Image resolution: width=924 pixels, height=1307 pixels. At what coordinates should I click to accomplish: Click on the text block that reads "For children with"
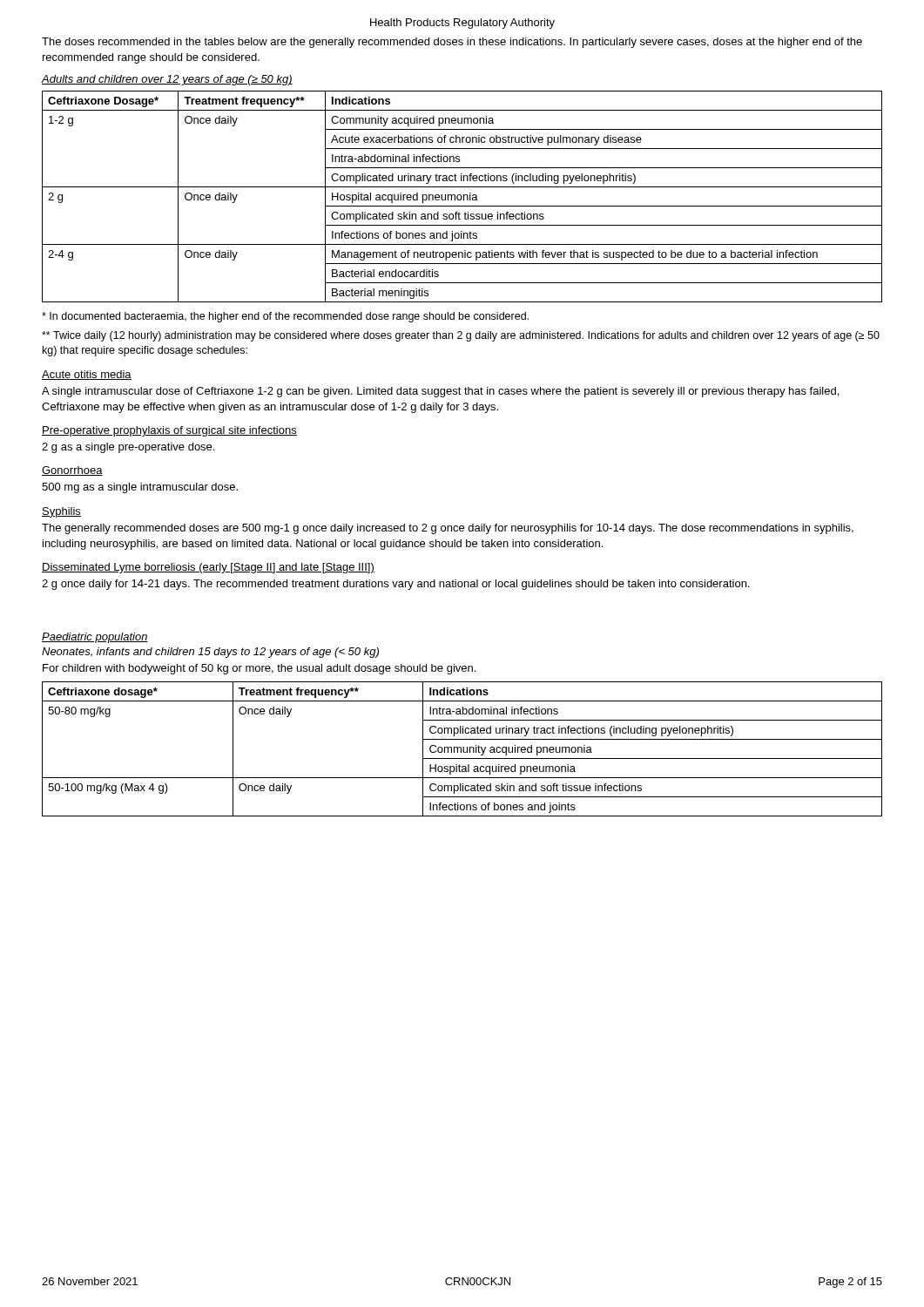click(259, 668)
